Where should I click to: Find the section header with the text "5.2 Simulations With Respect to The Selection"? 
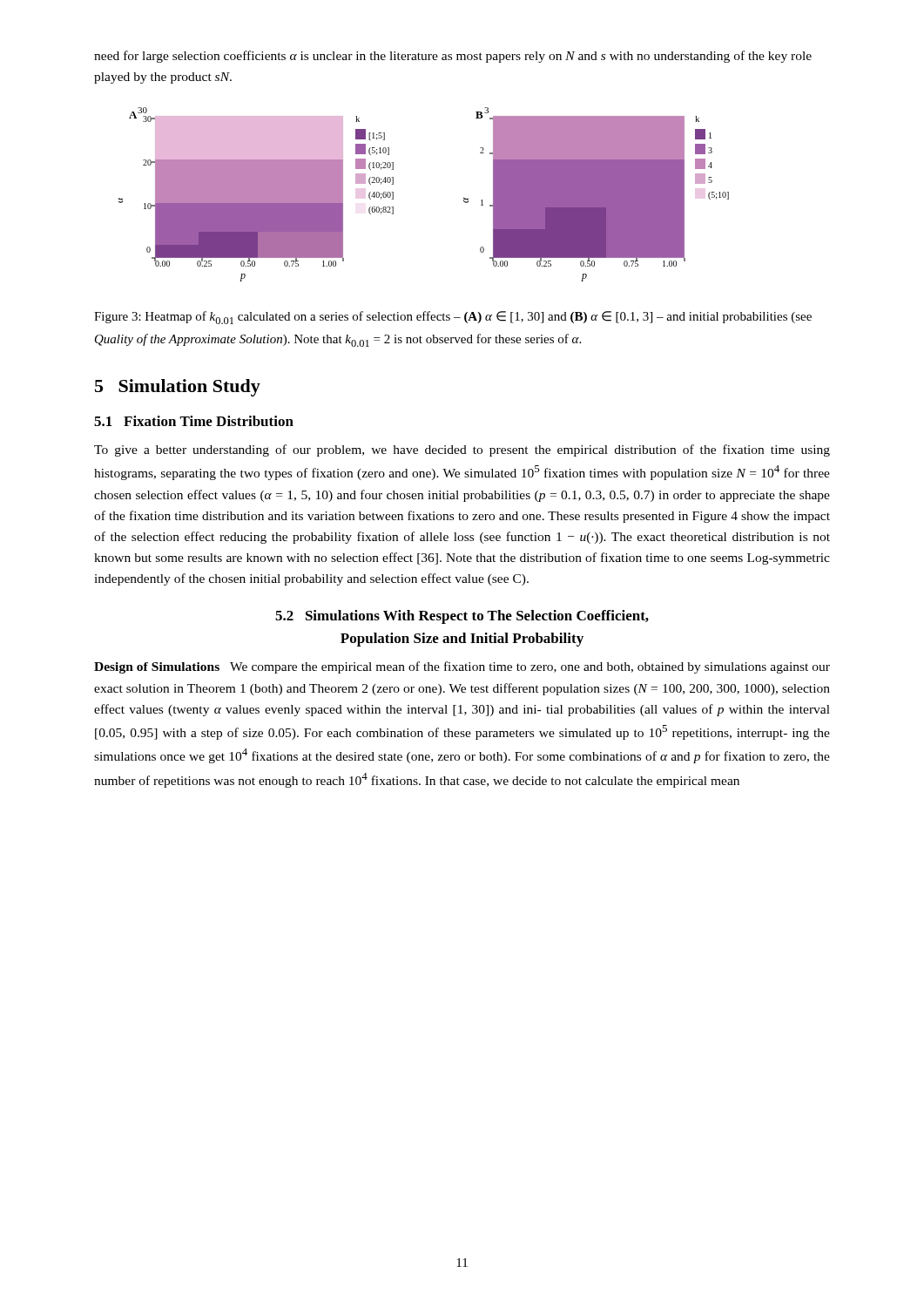click(462, 627)
